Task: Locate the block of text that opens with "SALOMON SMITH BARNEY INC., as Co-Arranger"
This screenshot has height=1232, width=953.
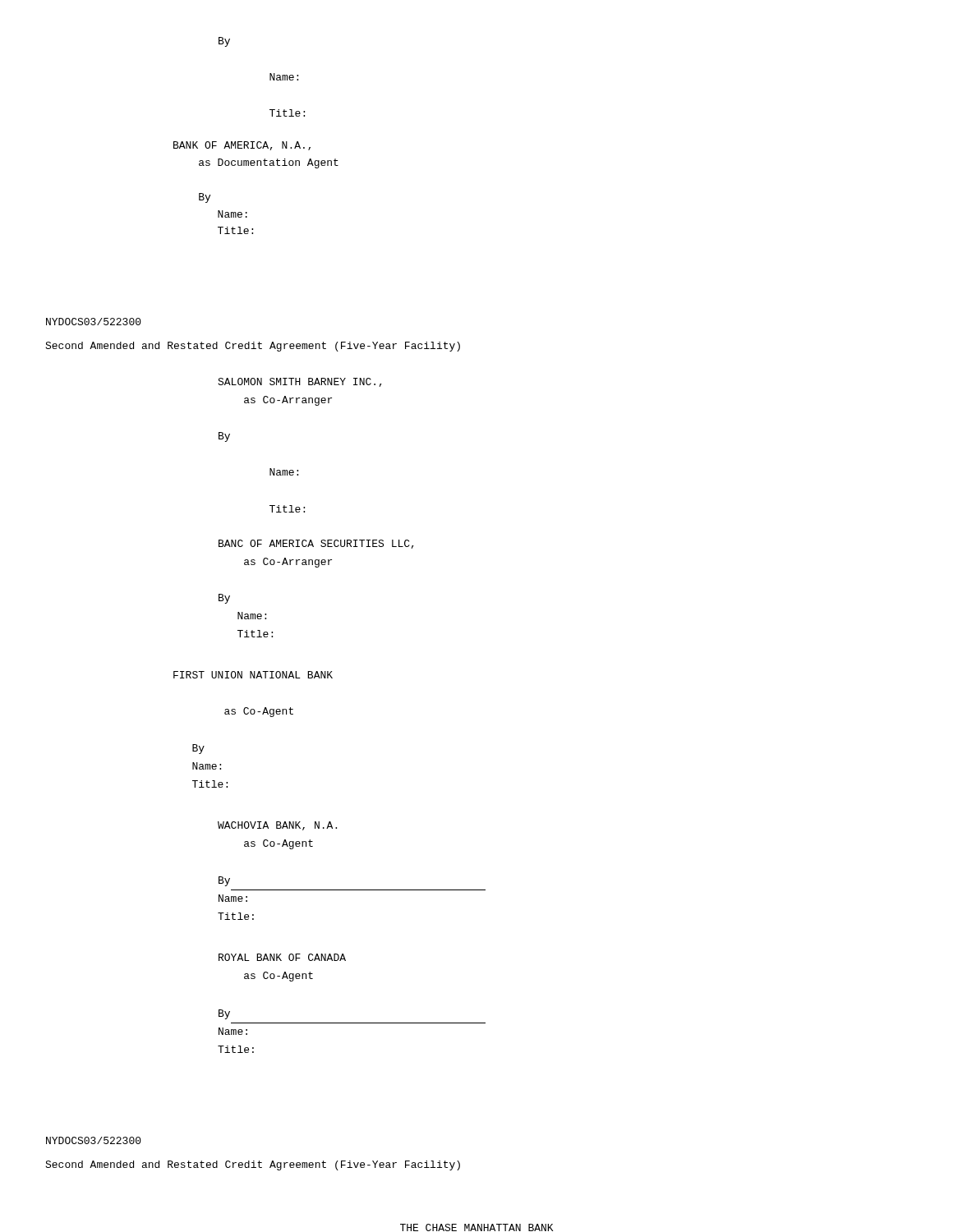Action: (300, 382)
